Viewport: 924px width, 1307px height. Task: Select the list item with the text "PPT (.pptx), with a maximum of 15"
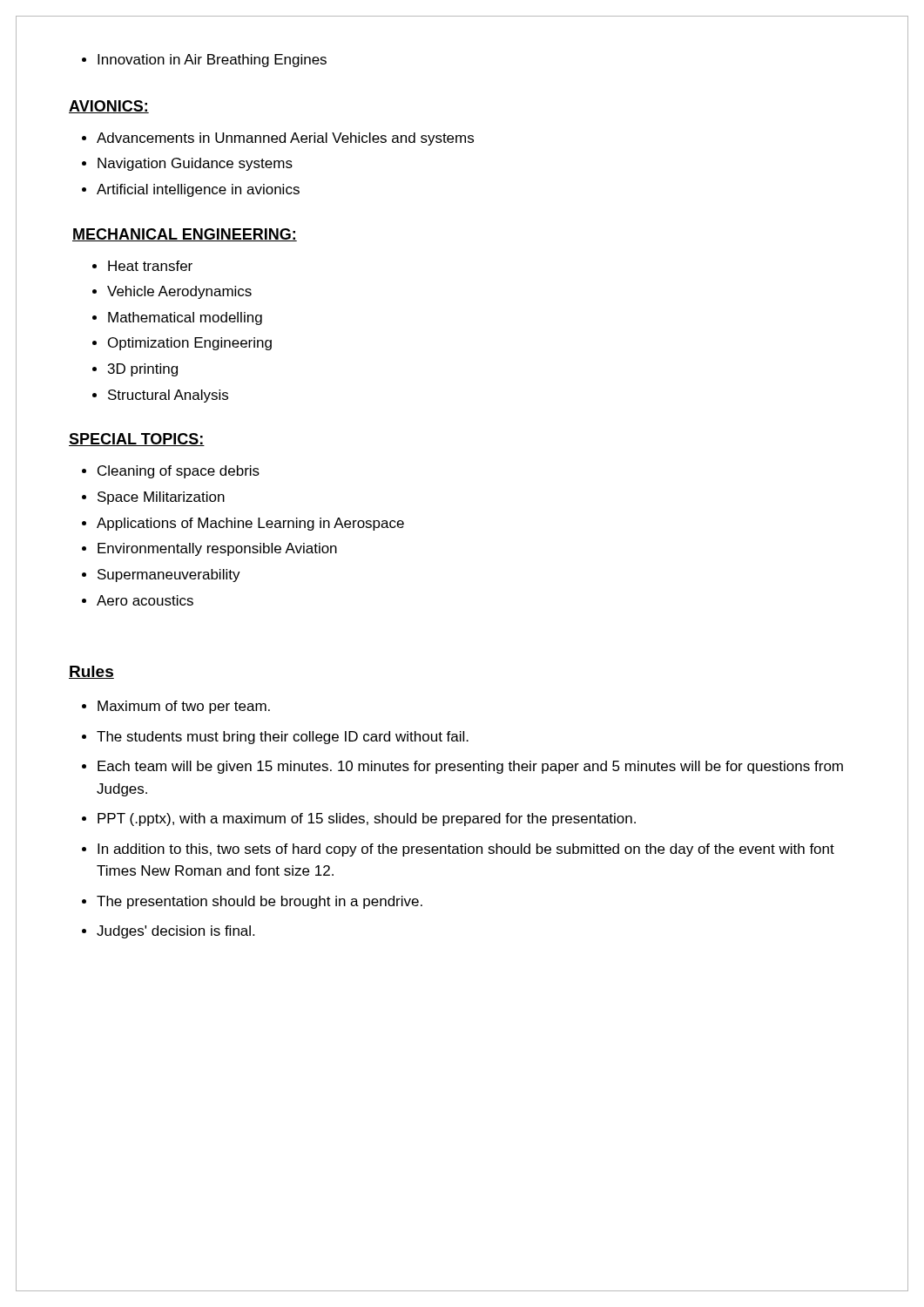point(367,819)
